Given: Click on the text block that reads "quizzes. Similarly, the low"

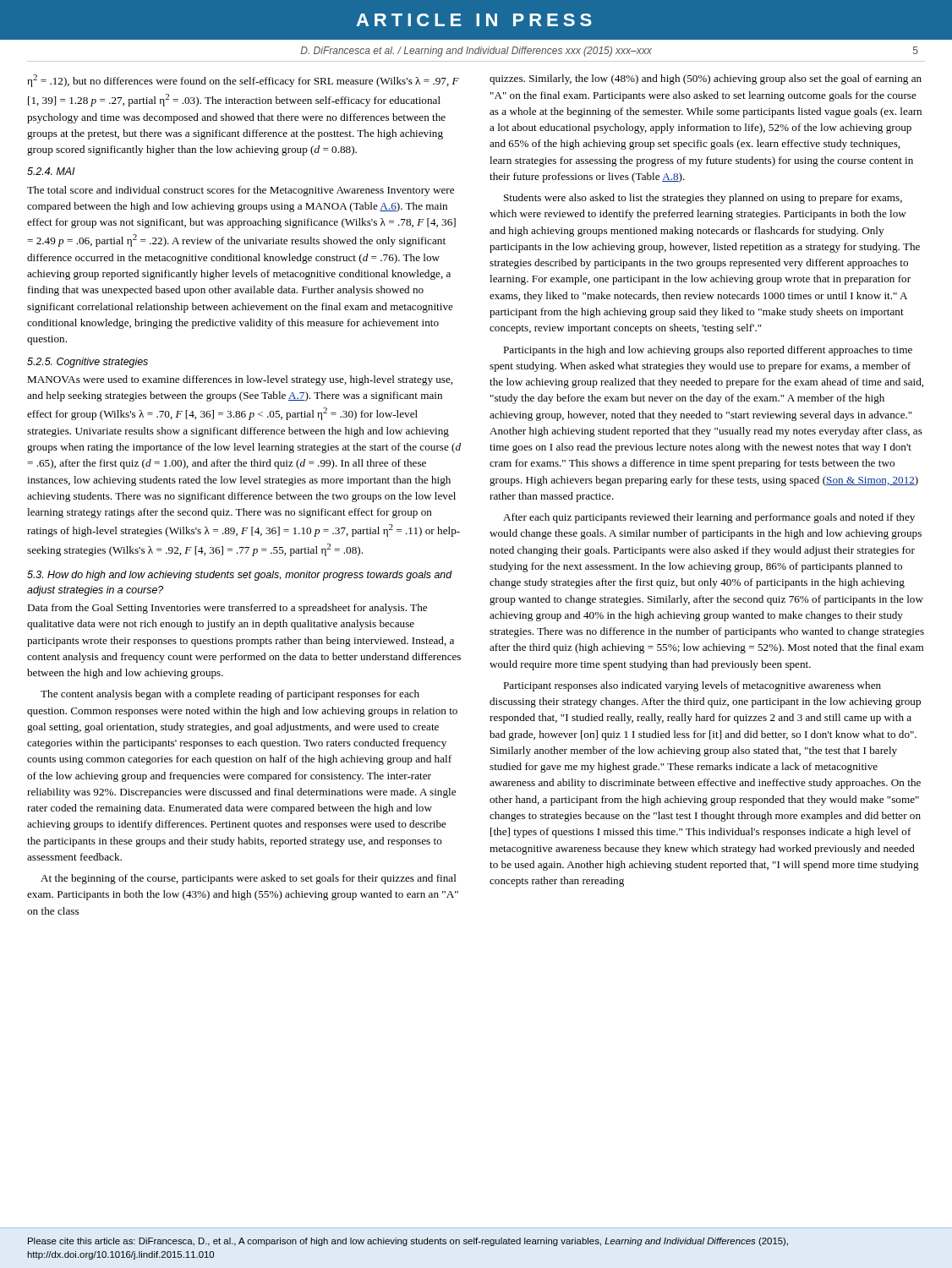Looking at the screenshot, I should [707, 480].
